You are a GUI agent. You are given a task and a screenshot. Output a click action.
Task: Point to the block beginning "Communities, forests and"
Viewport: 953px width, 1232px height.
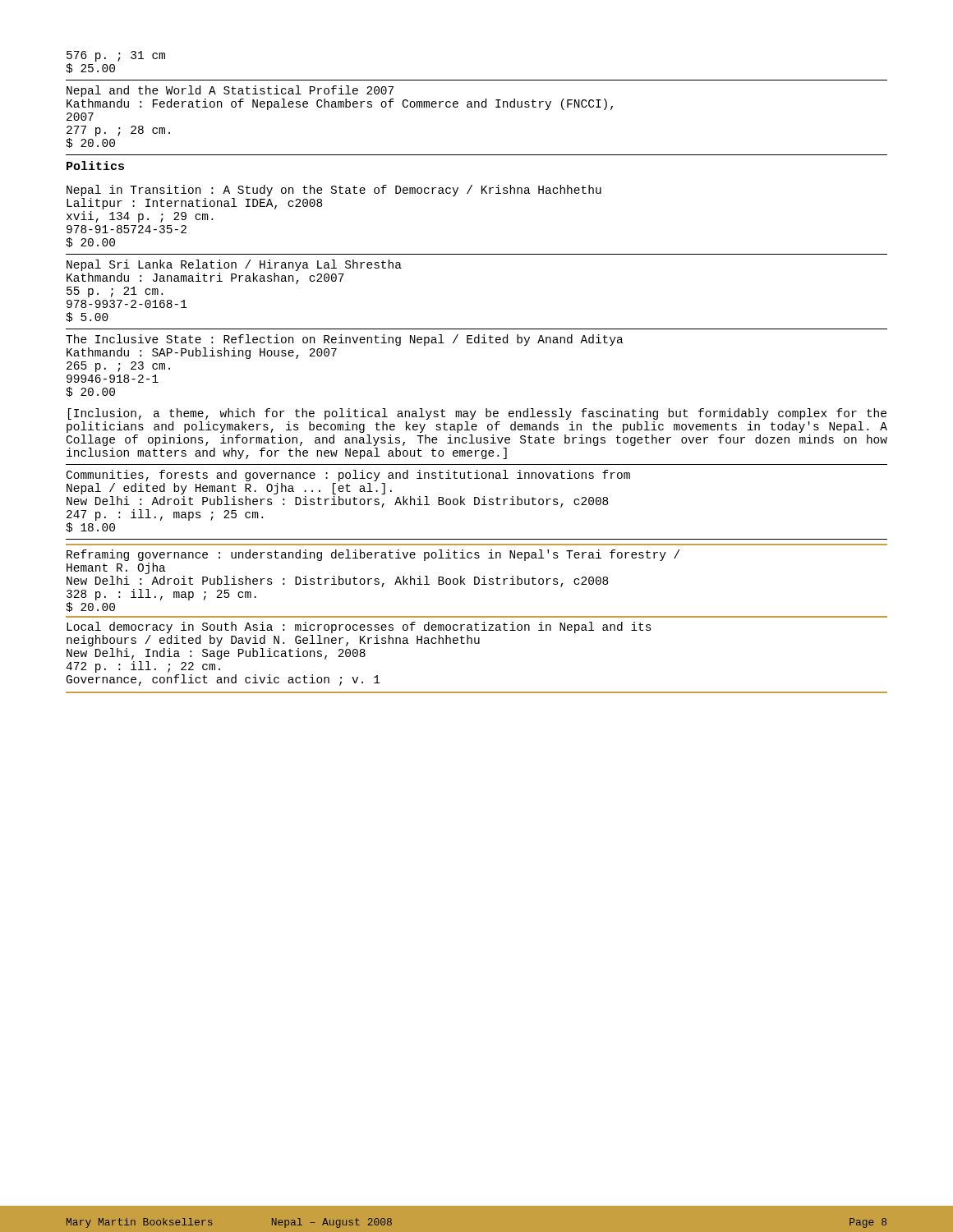coord(476,502)
